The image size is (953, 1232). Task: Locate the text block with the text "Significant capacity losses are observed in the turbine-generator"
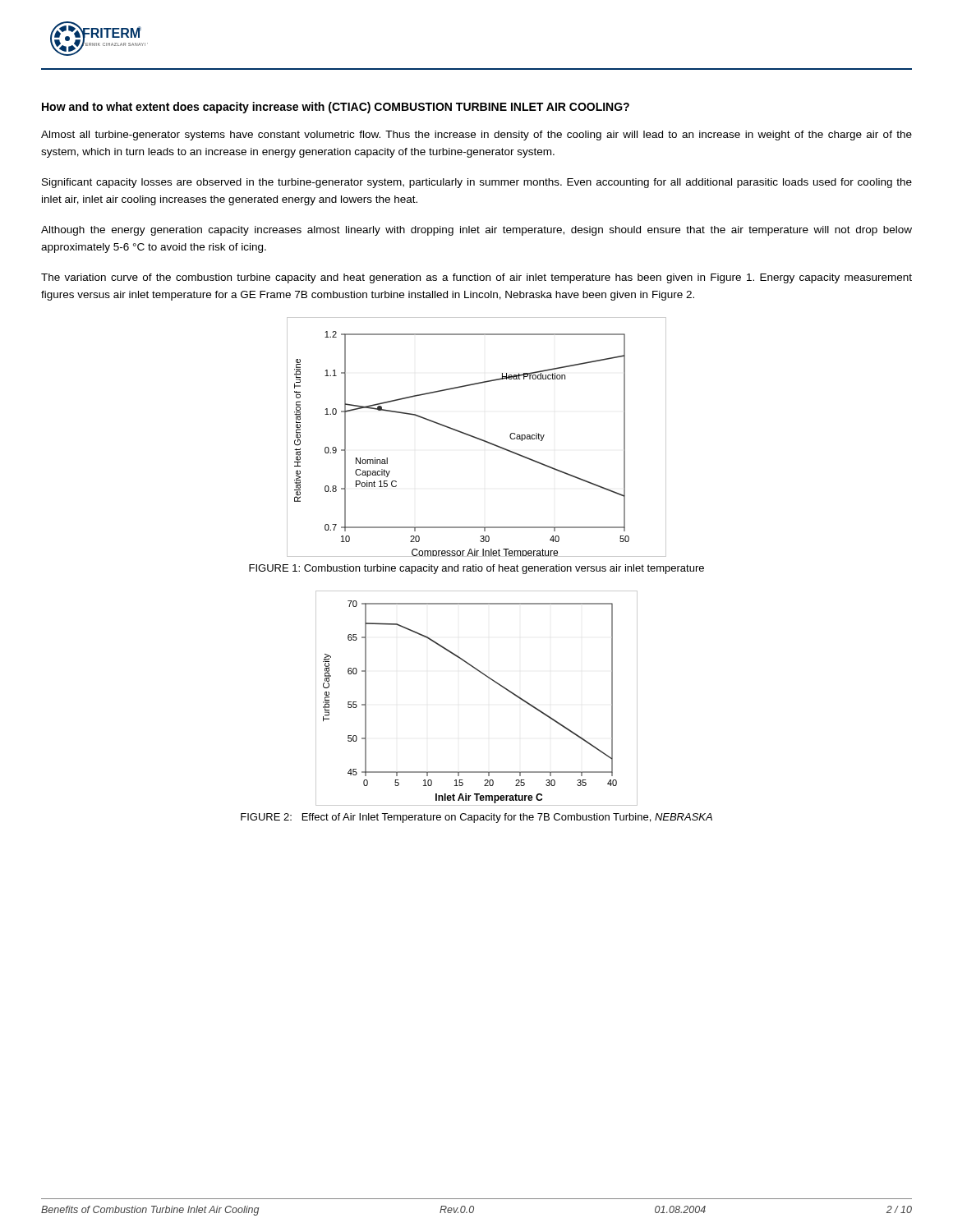click(476, 191)
